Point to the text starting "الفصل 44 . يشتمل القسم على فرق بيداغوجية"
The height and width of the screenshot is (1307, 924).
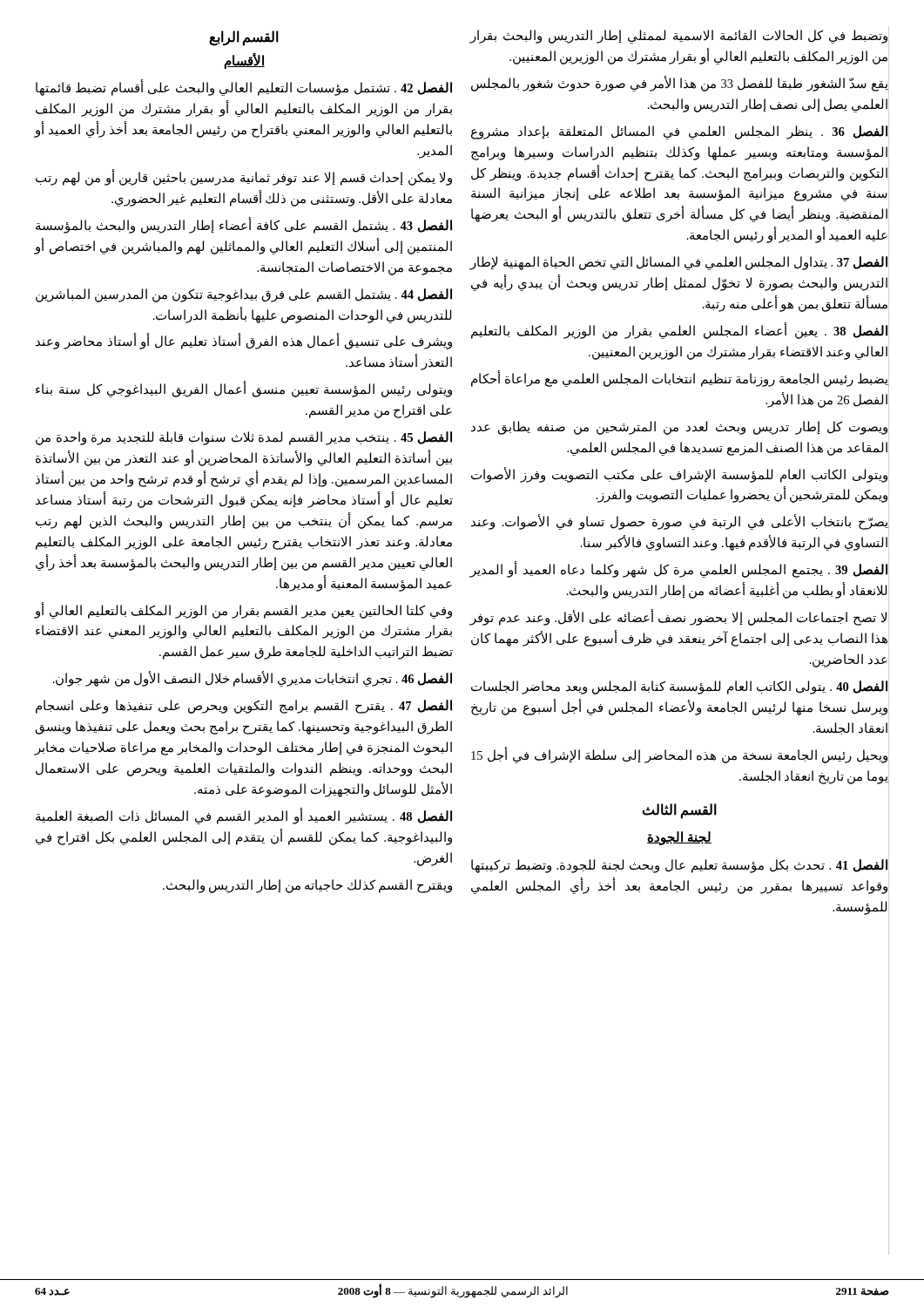coord(244,305)
